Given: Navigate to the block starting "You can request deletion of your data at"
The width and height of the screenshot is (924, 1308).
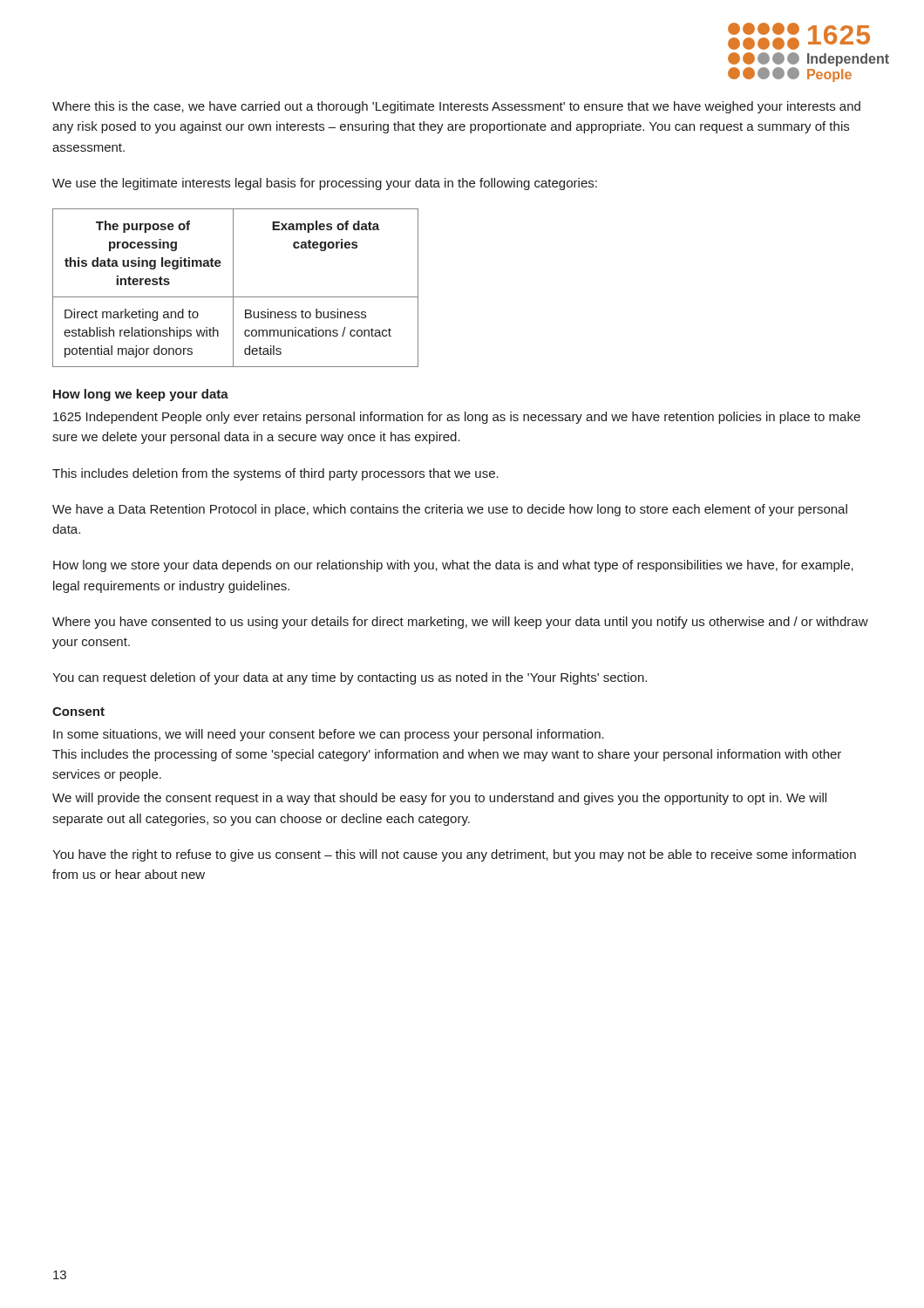Looking at the screenshot, I should point(350,677).
